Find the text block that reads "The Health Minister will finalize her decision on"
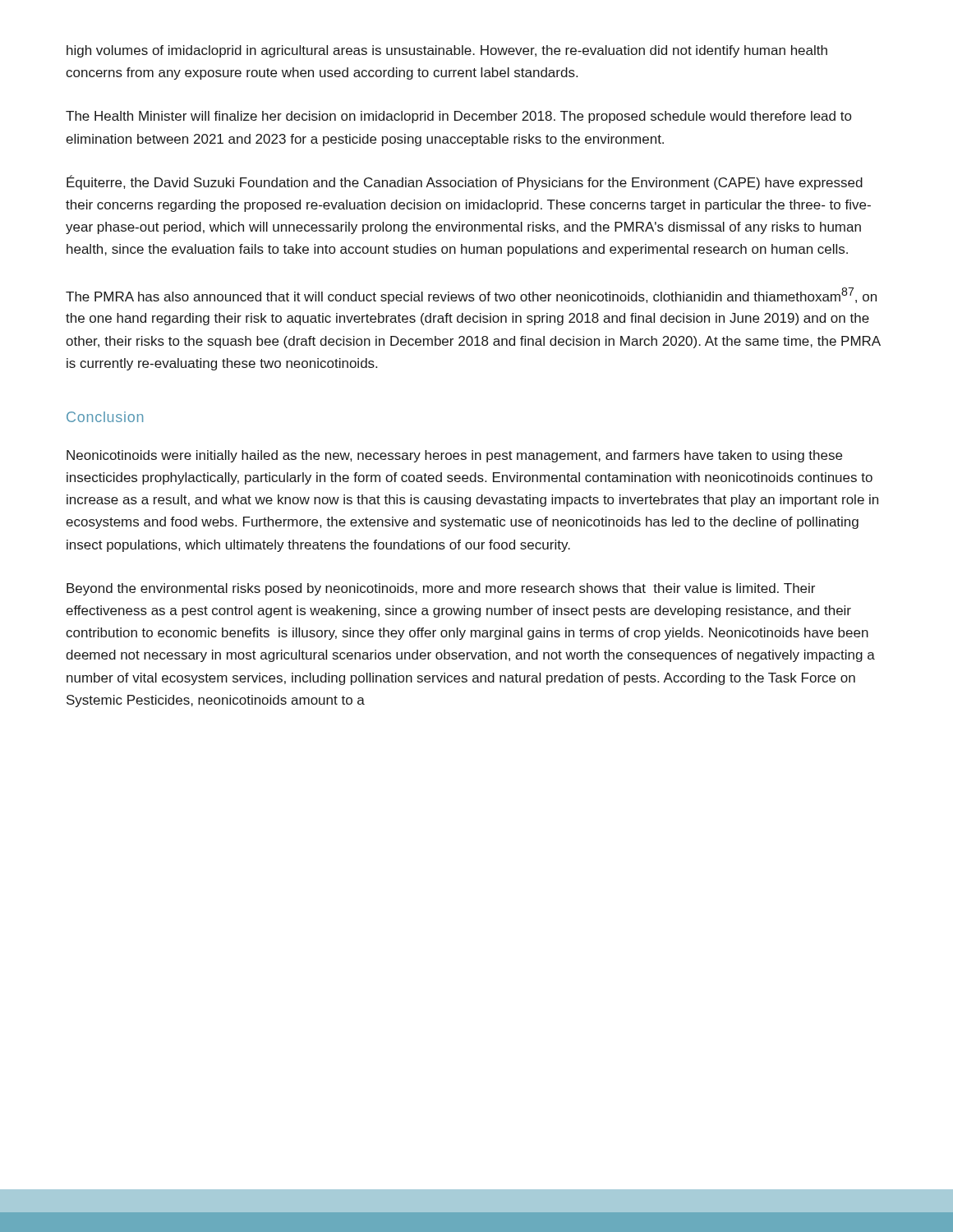953x1232 pixels. [x=459, y=128]
